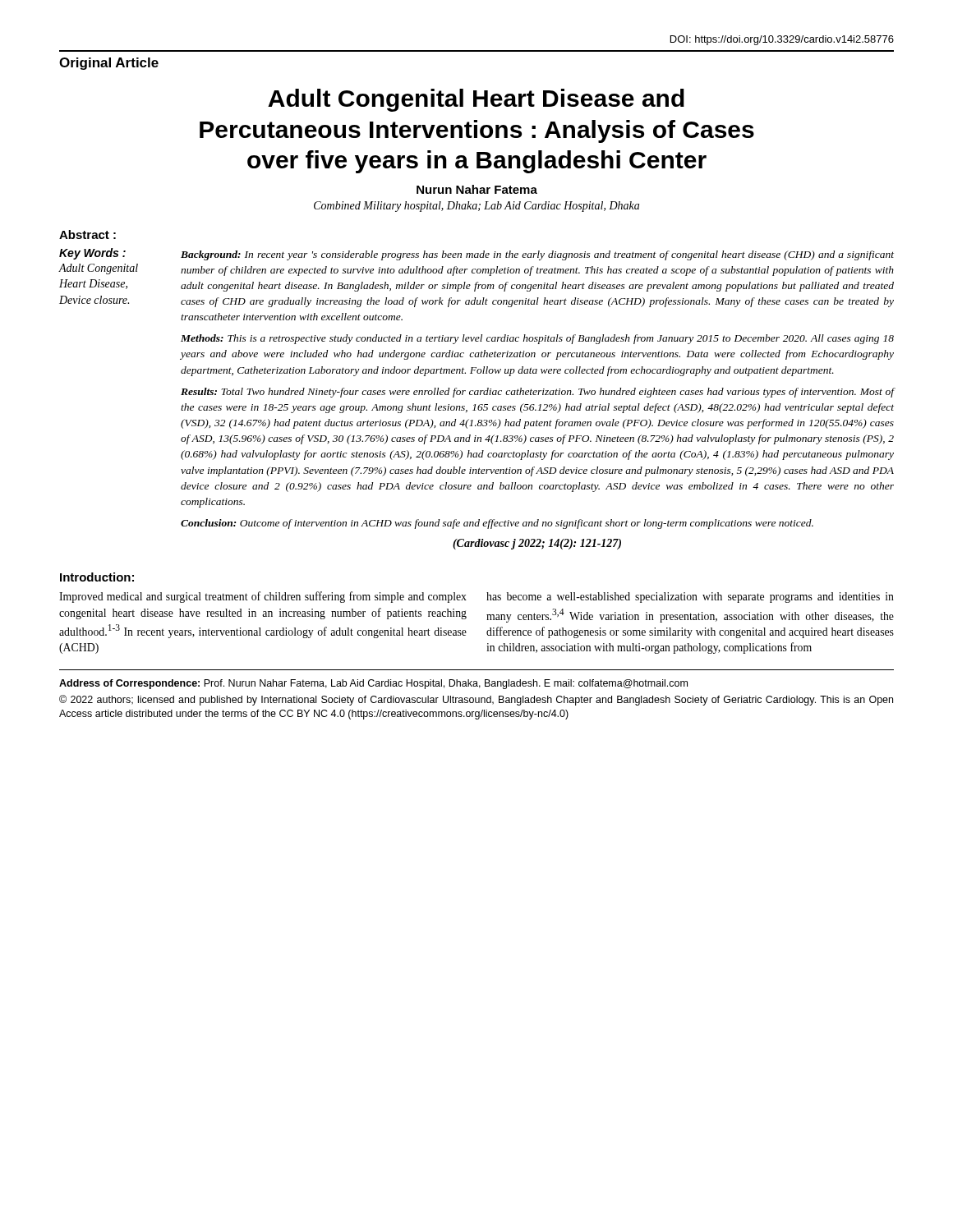953x1232 pixels.
Task: Locate the text "Original Article"
Action: point(109,63)
